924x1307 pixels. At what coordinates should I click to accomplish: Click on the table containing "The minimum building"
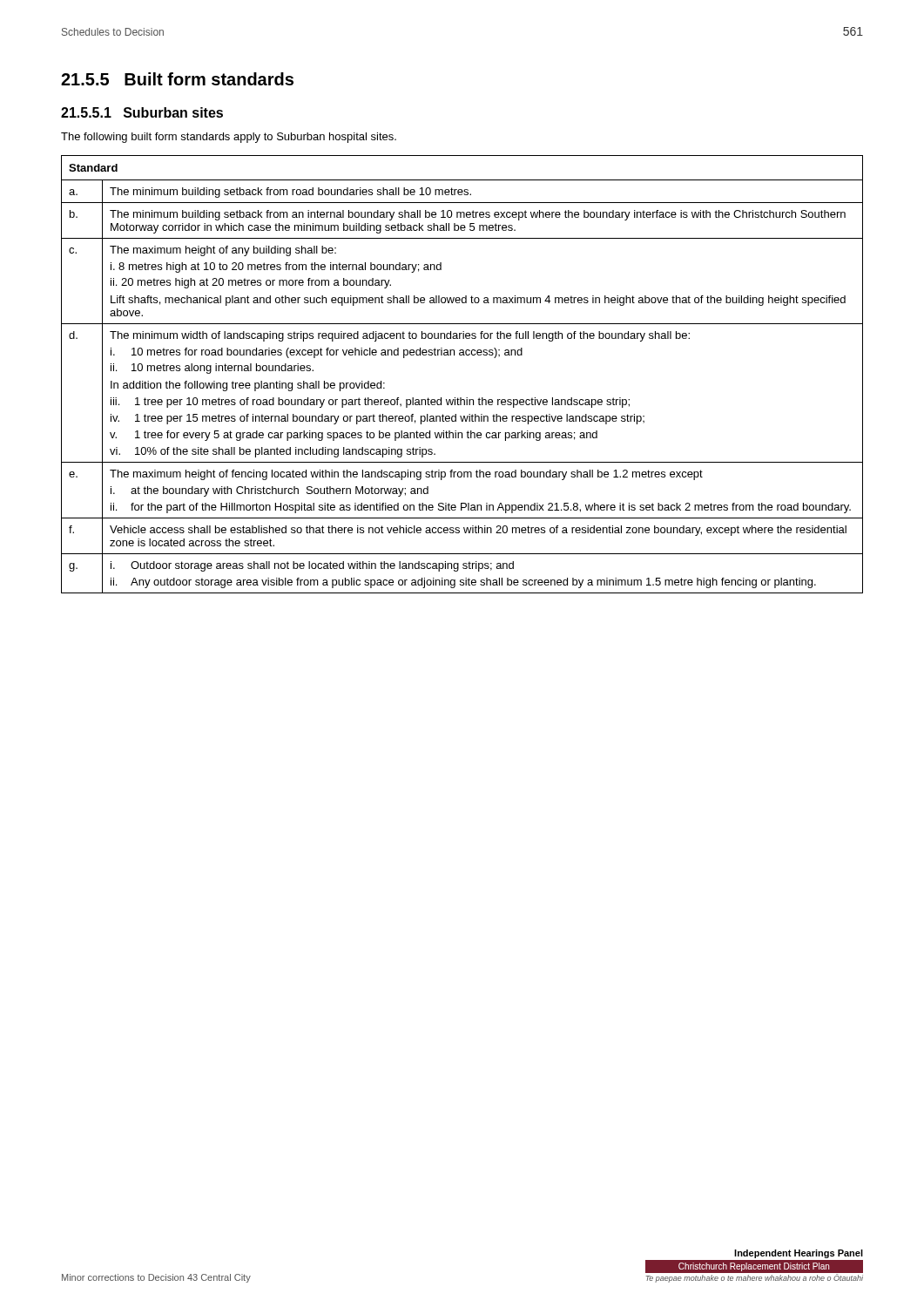[x=462, y=374]
